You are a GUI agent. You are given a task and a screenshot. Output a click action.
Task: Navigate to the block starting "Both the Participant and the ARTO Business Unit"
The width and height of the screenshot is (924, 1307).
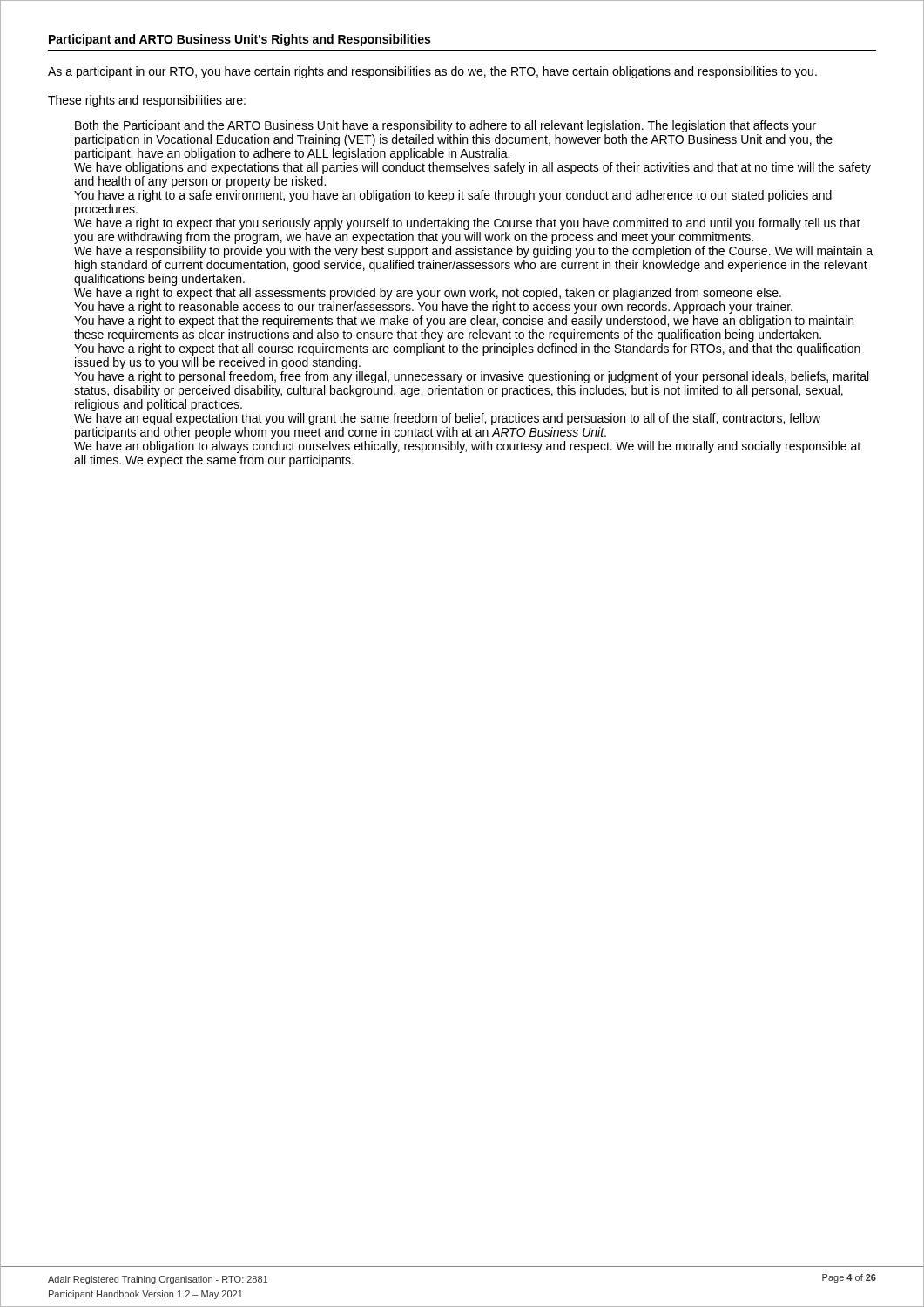[x=475, y=139]
